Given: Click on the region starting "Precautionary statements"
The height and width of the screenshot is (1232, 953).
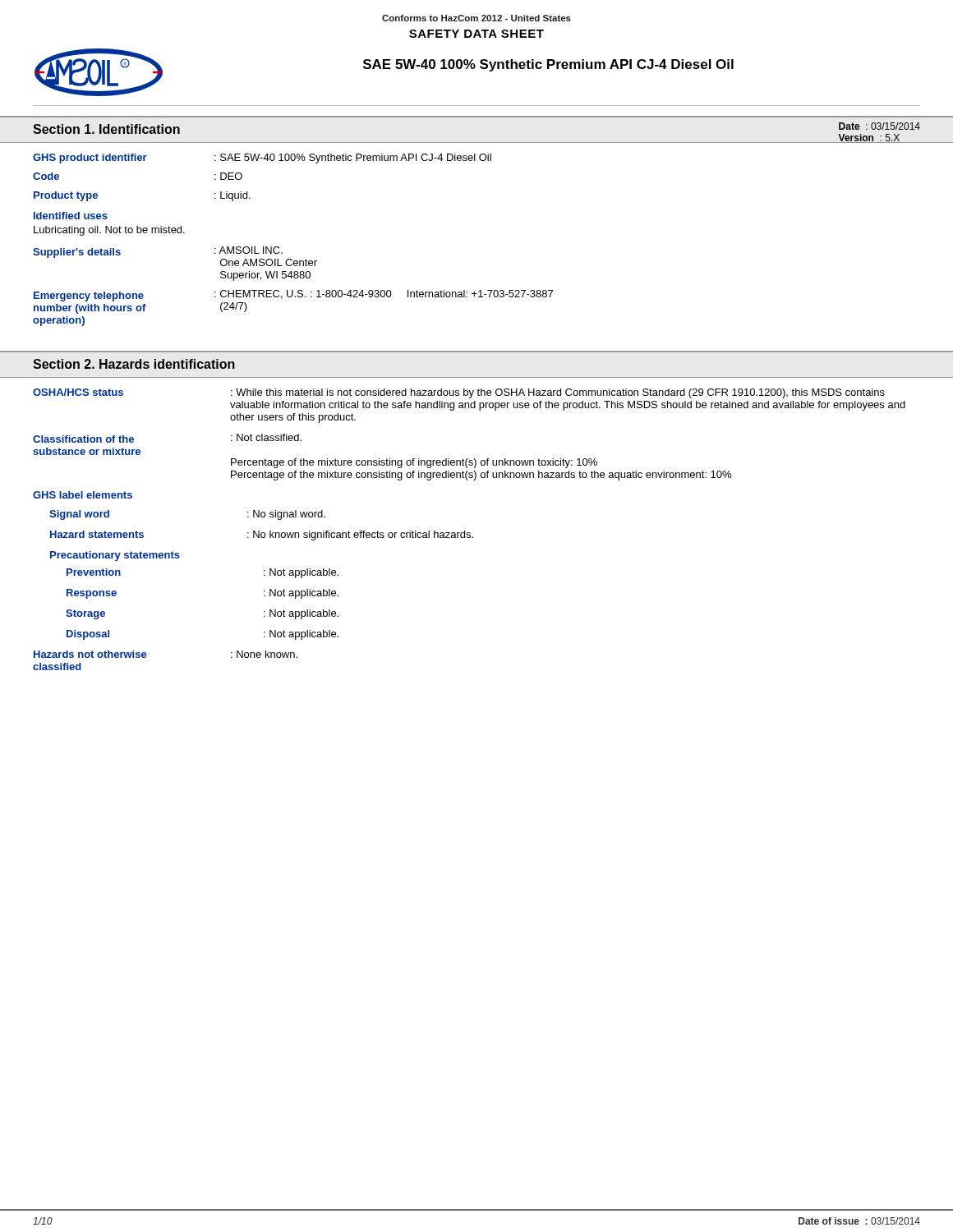Looking at the screenshot, I should tap(106, 555).
